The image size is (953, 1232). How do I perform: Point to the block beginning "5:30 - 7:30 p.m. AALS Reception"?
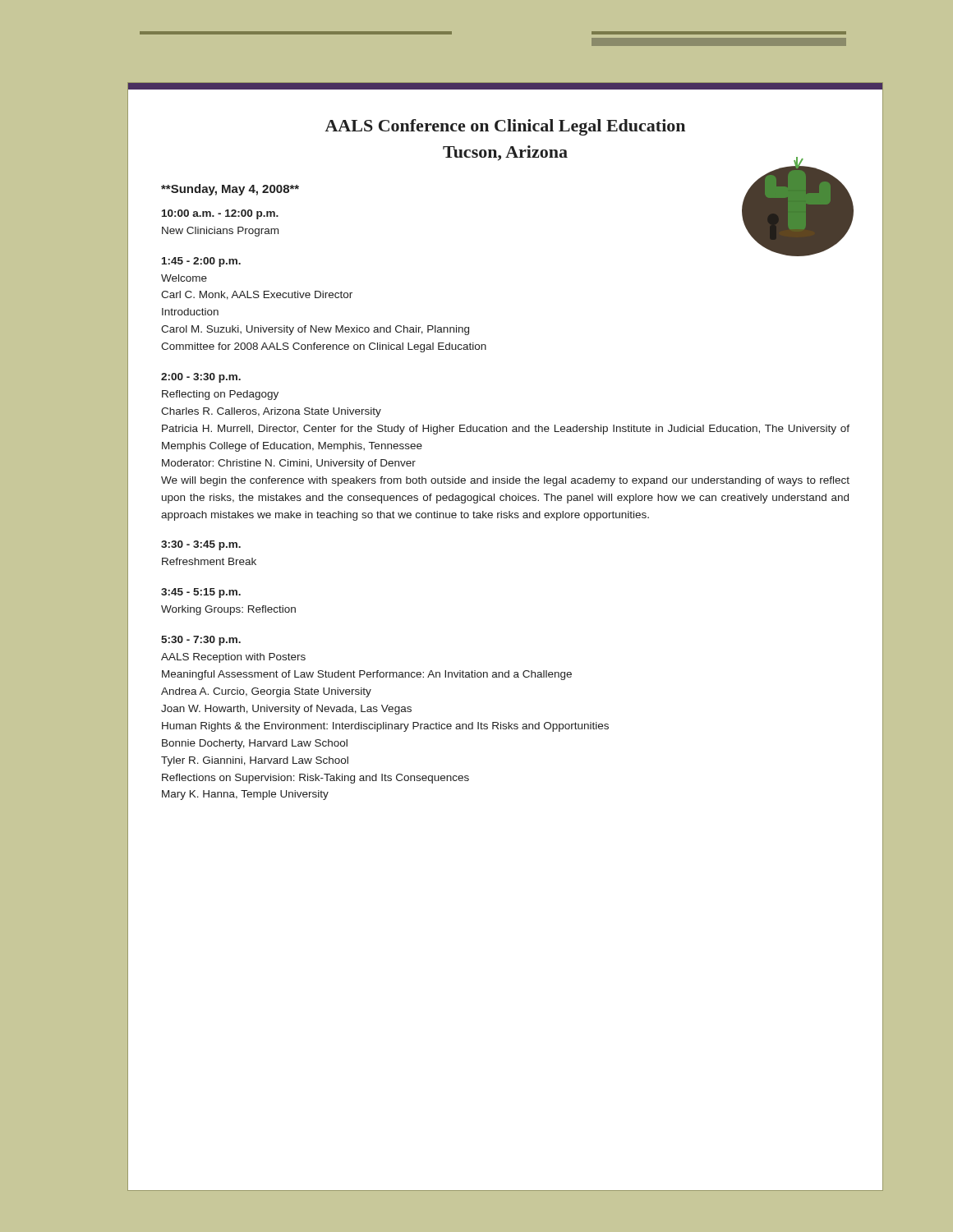(385, 717)
